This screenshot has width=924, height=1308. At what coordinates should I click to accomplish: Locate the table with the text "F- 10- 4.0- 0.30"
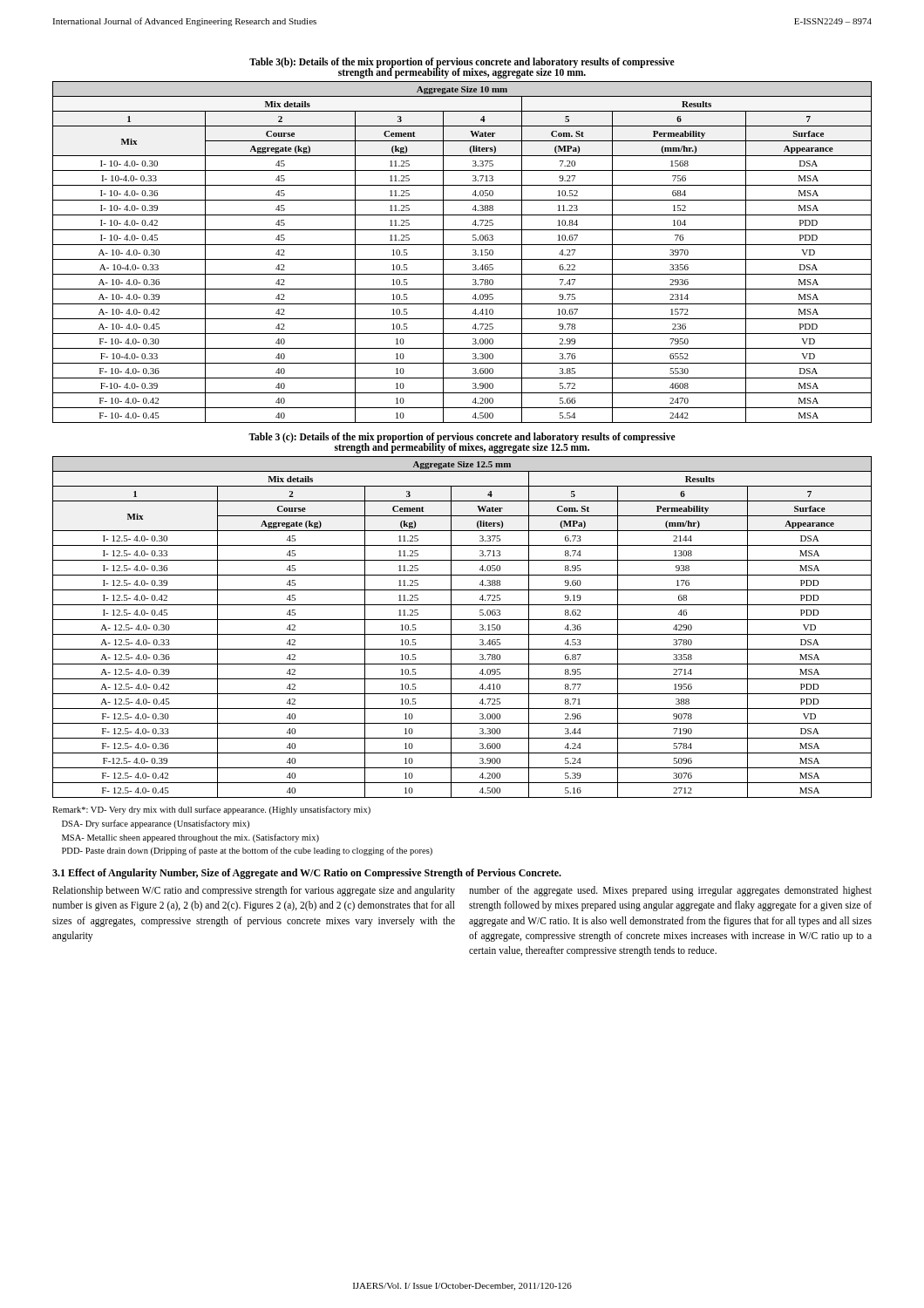[x=462, y=252]
